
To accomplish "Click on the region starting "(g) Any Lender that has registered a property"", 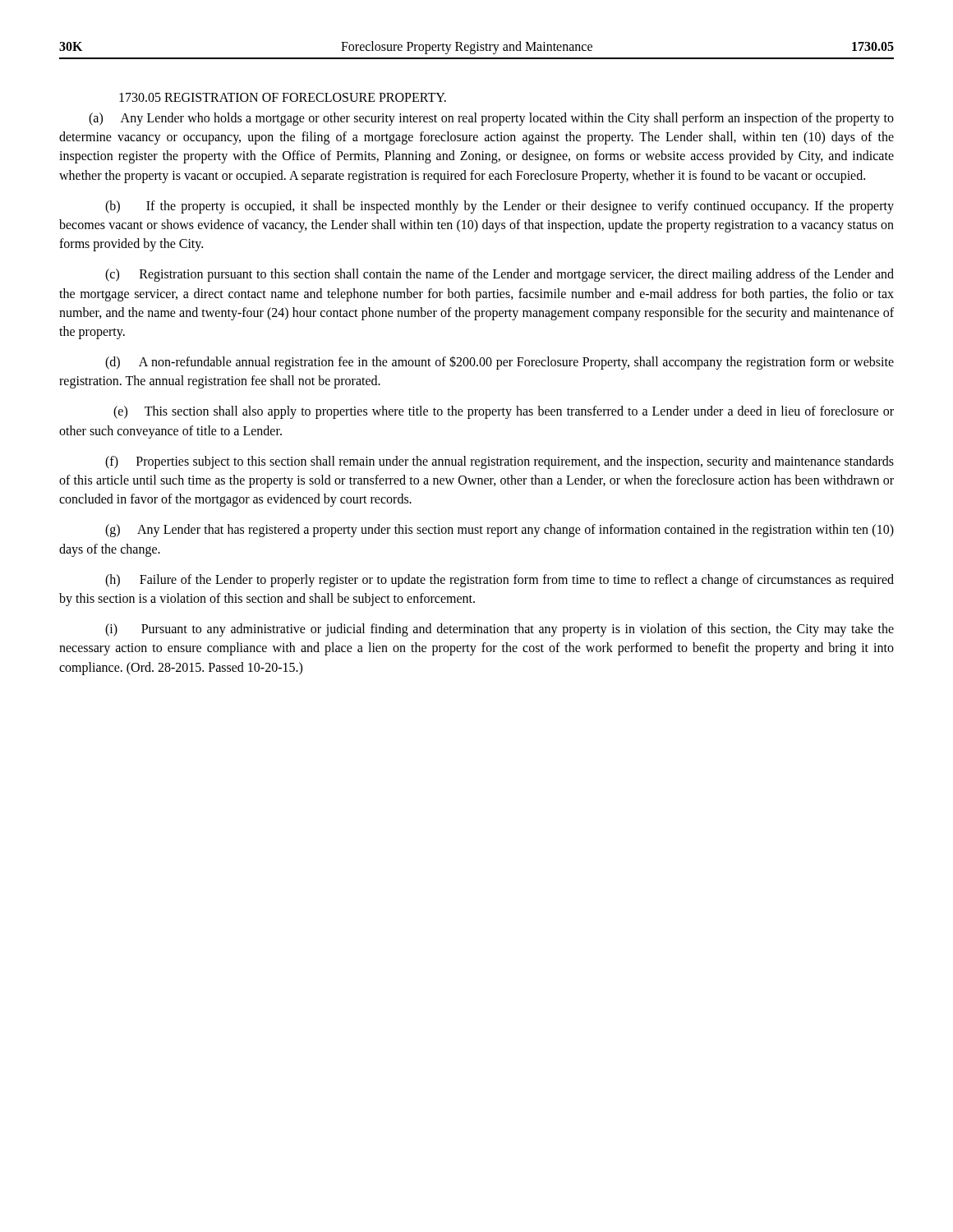I will [476, 539].
